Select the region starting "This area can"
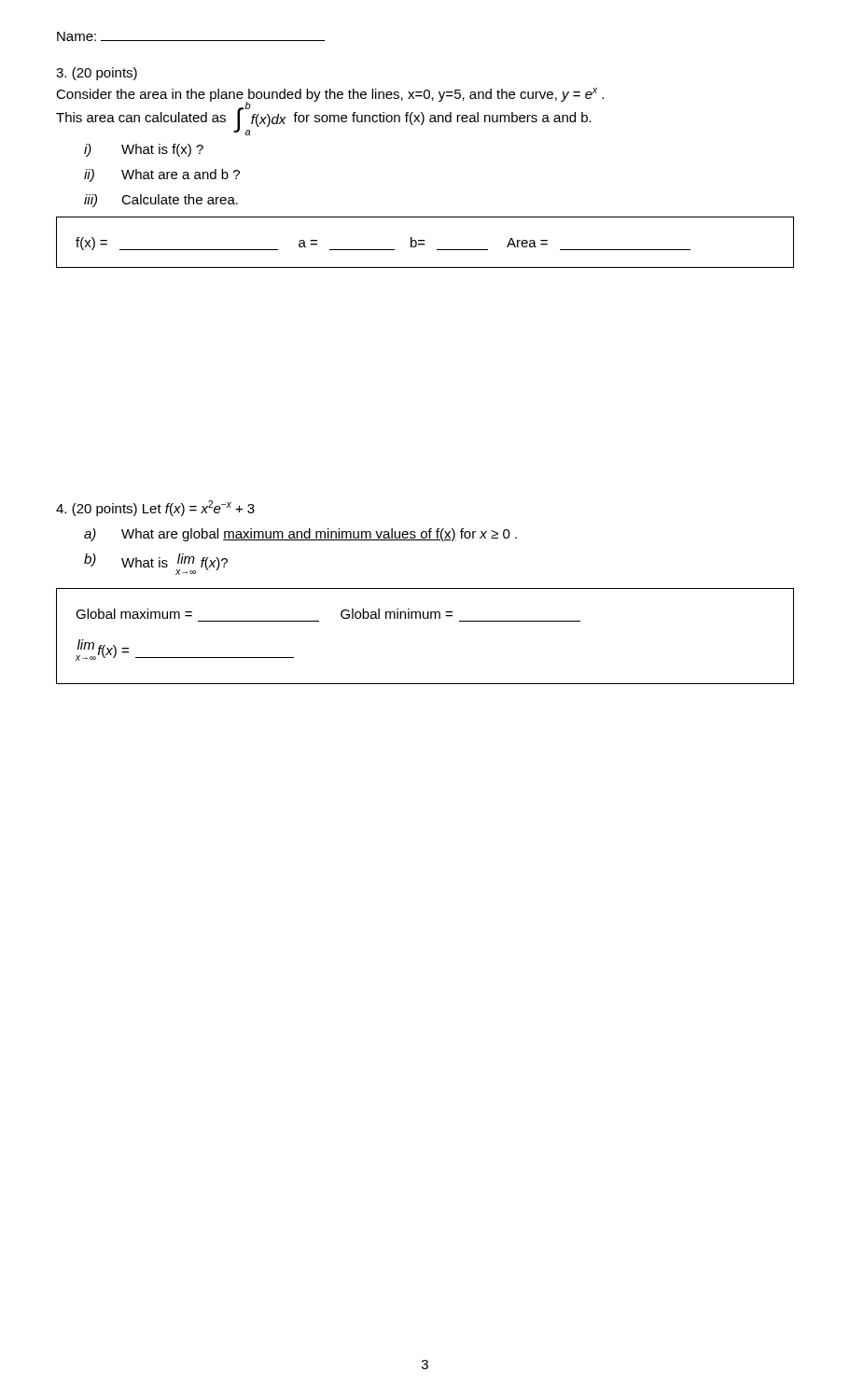 click(324, 119)
